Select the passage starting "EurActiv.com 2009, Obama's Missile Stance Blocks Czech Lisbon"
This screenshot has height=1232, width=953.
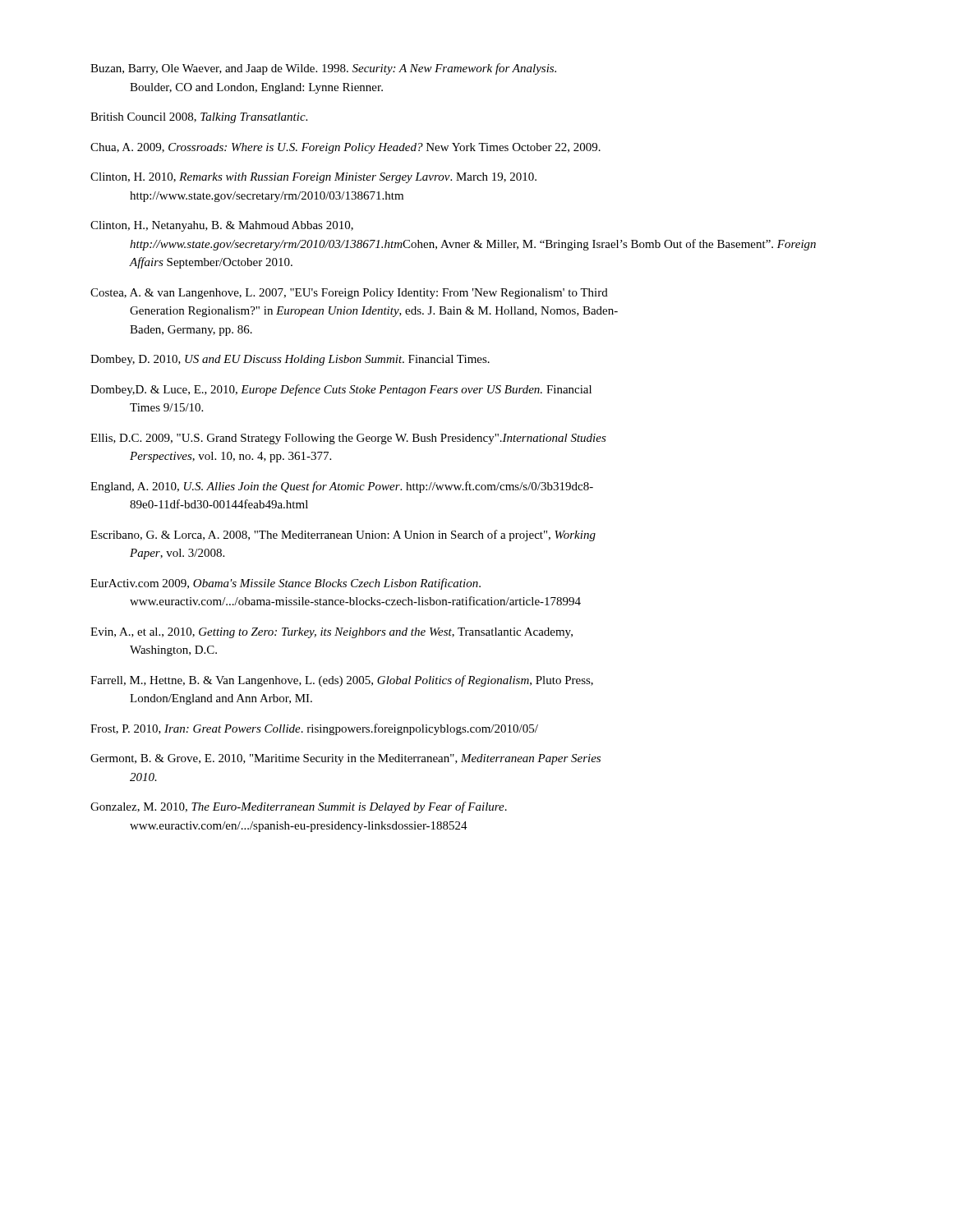coord(468,593)
